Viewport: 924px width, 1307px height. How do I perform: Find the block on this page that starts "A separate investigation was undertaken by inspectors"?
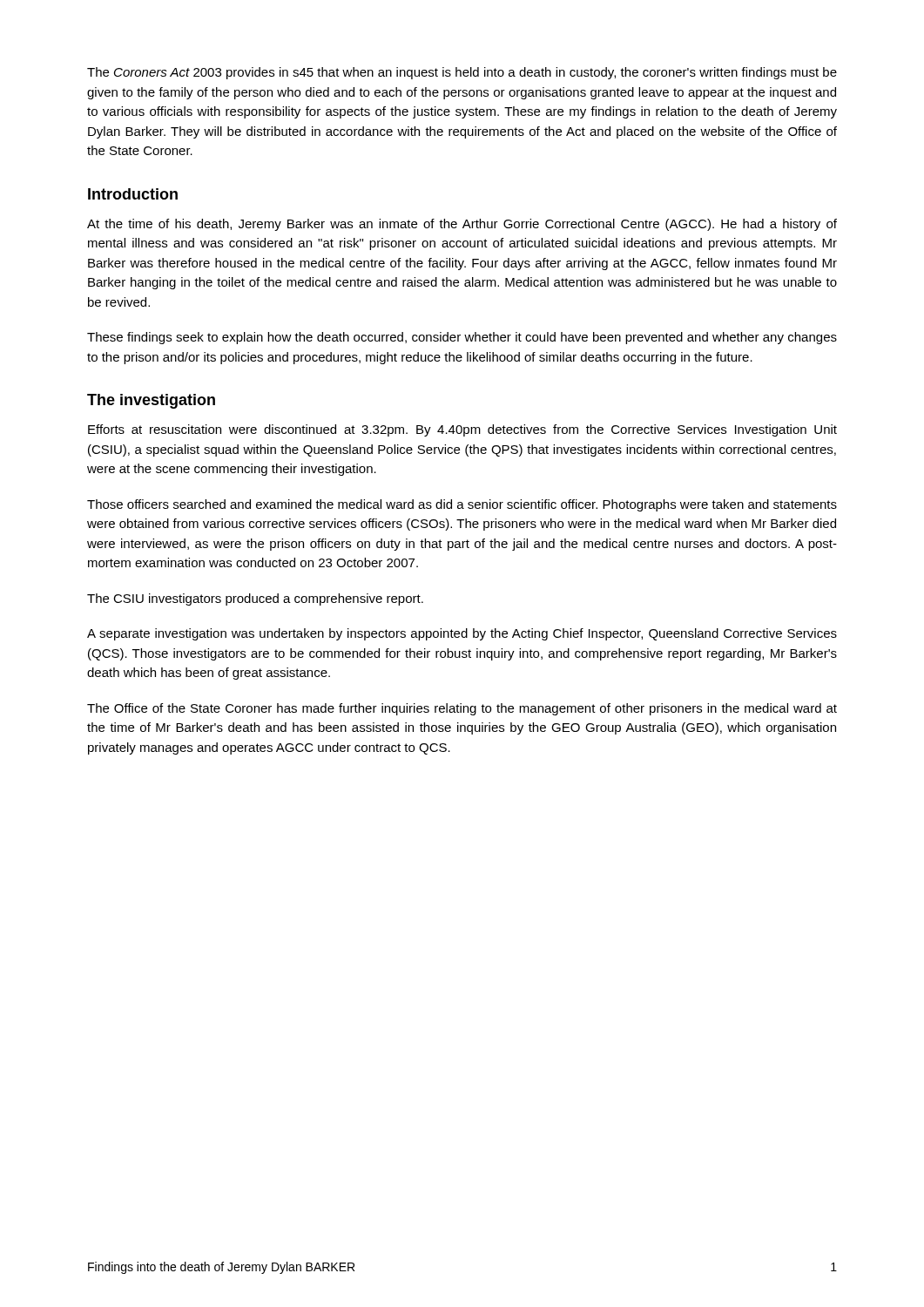462,653
